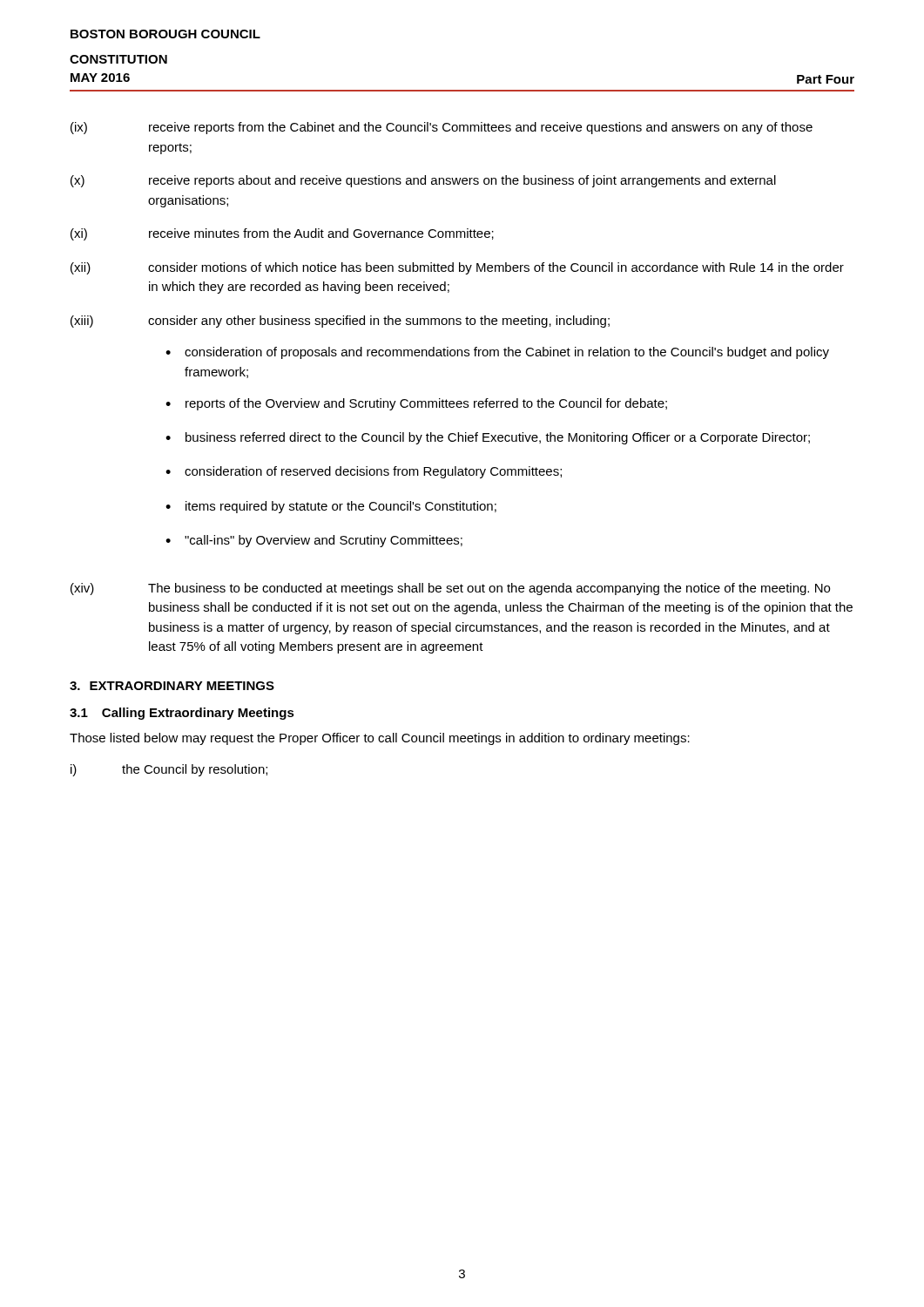Find the section header that says "3. EXTRAORDINARY MEETINGS"
The height and width of the screenshot is (1307, 924).
pyautogui.click(x=172, y=685)
